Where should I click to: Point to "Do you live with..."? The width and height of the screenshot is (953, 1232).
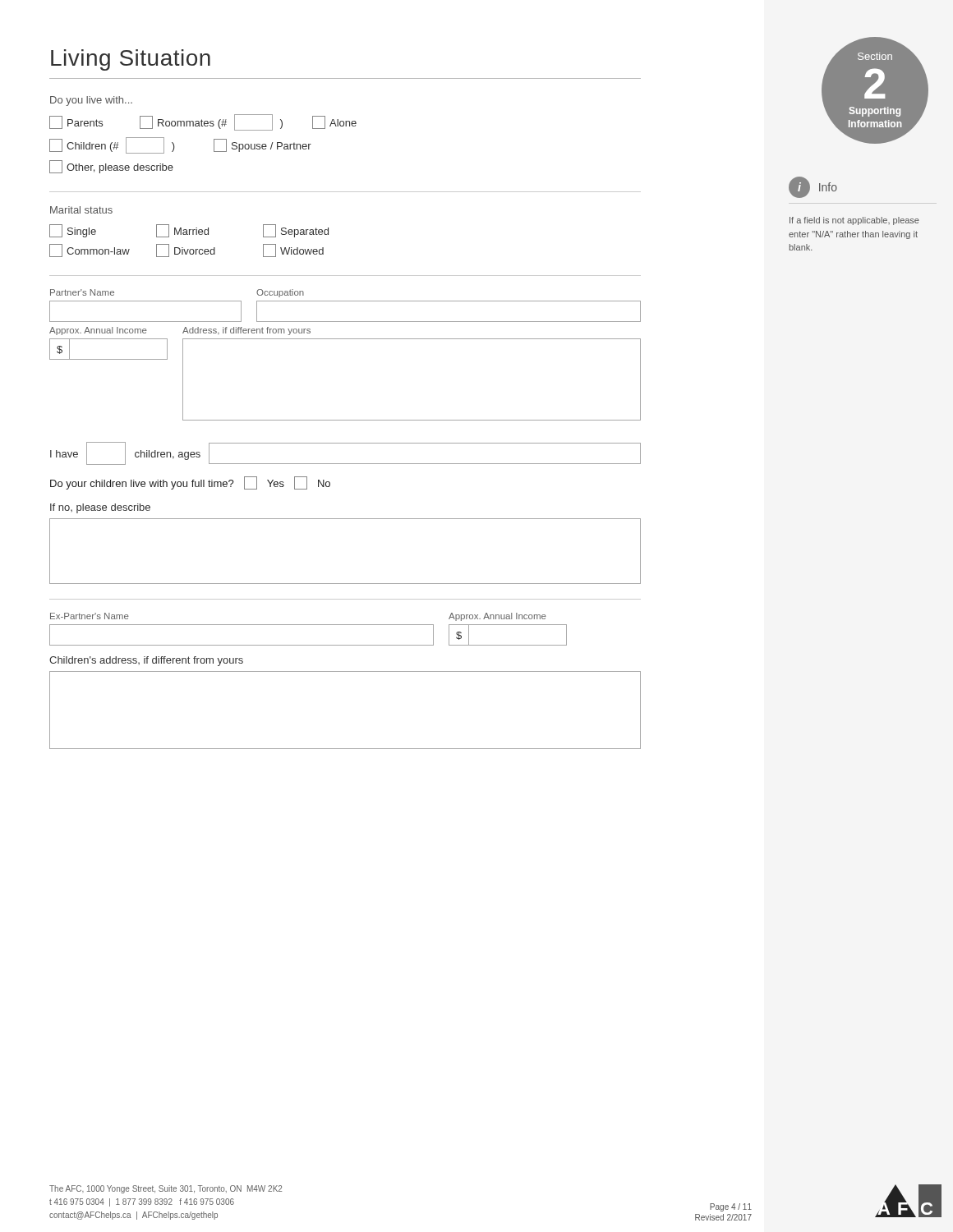point(91,100)
